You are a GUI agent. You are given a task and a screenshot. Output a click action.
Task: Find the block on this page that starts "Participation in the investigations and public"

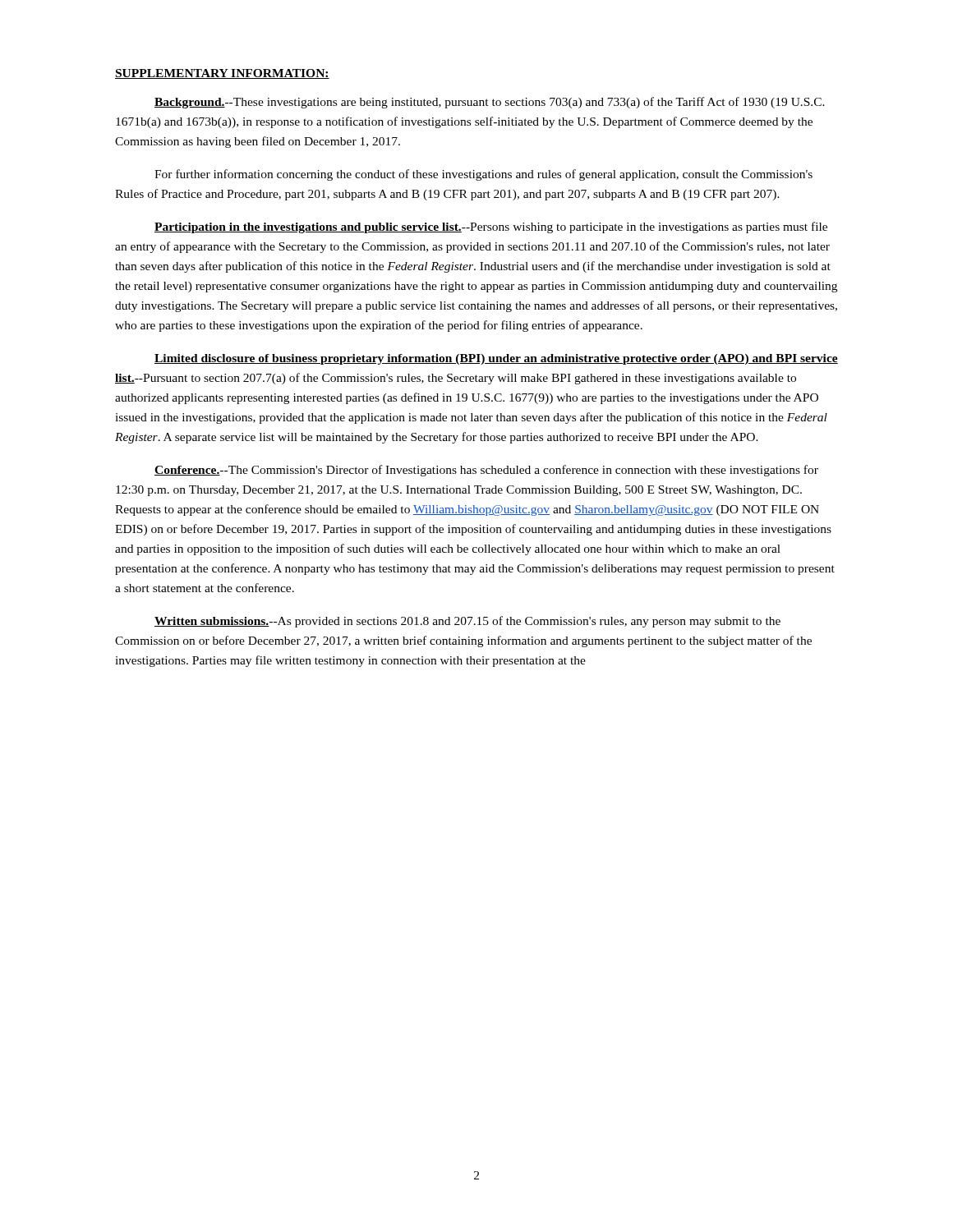(x=476, y=276)
